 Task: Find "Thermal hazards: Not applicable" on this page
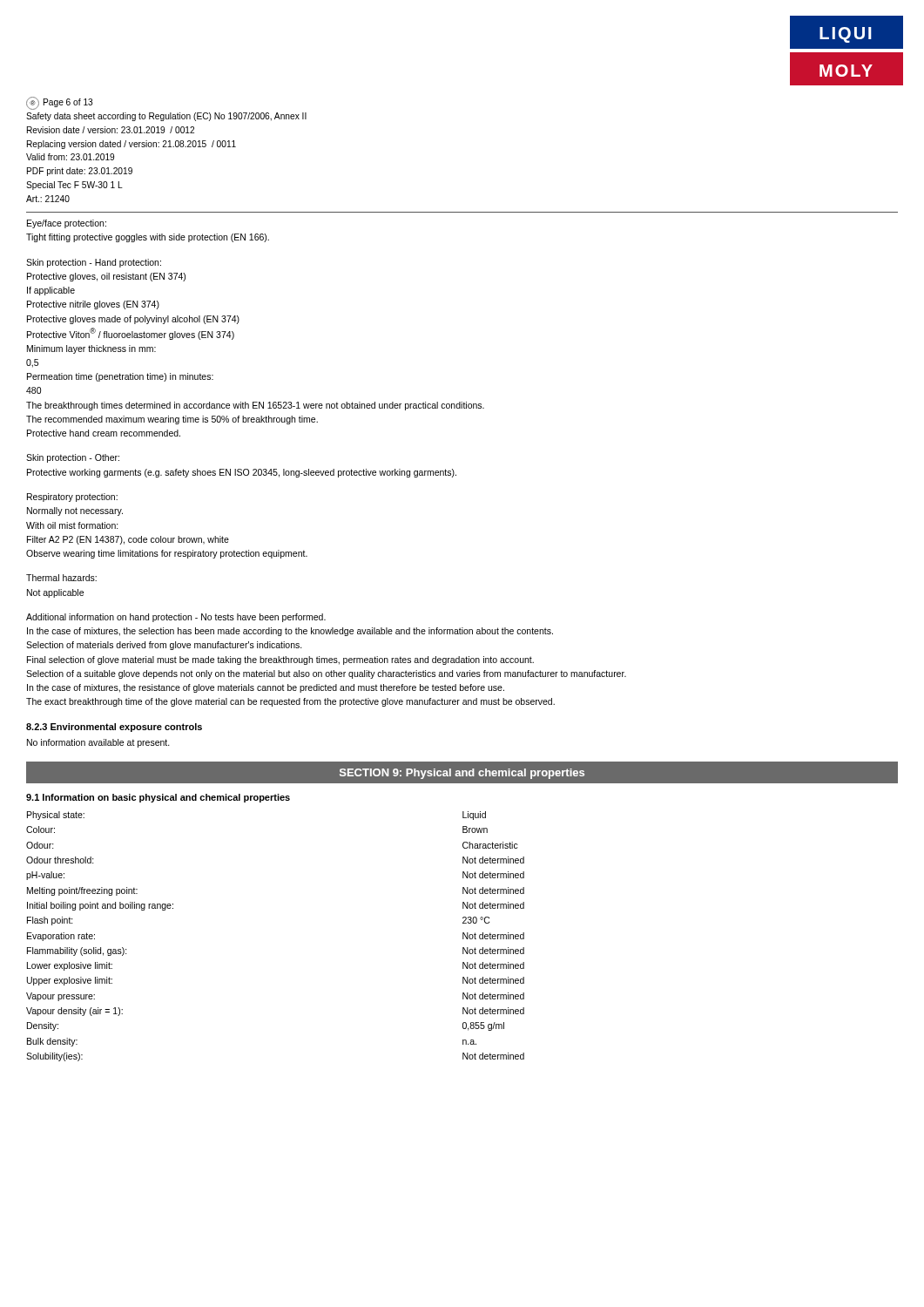coord(62,585)
